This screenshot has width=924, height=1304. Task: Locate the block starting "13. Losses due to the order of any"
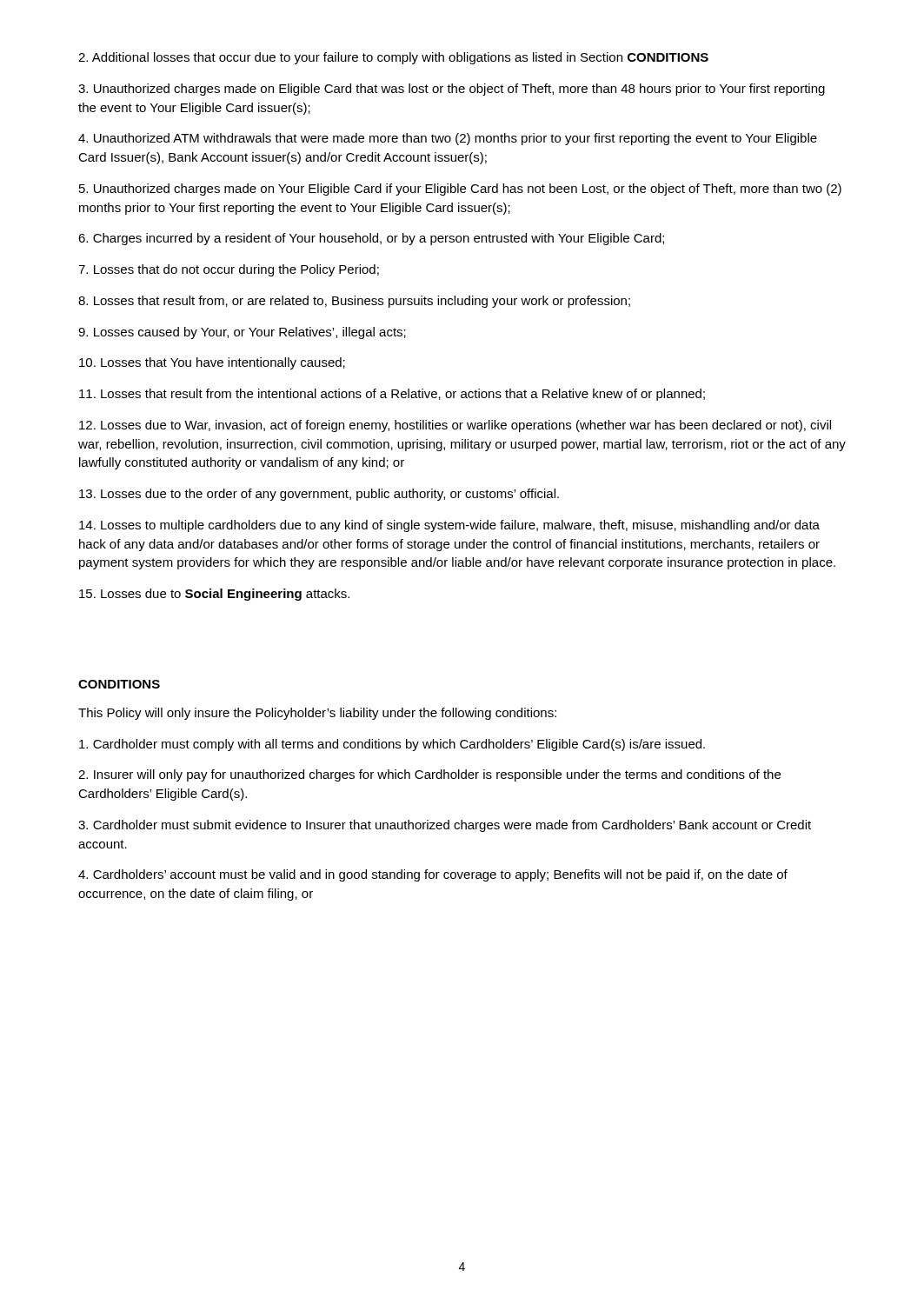319,493
